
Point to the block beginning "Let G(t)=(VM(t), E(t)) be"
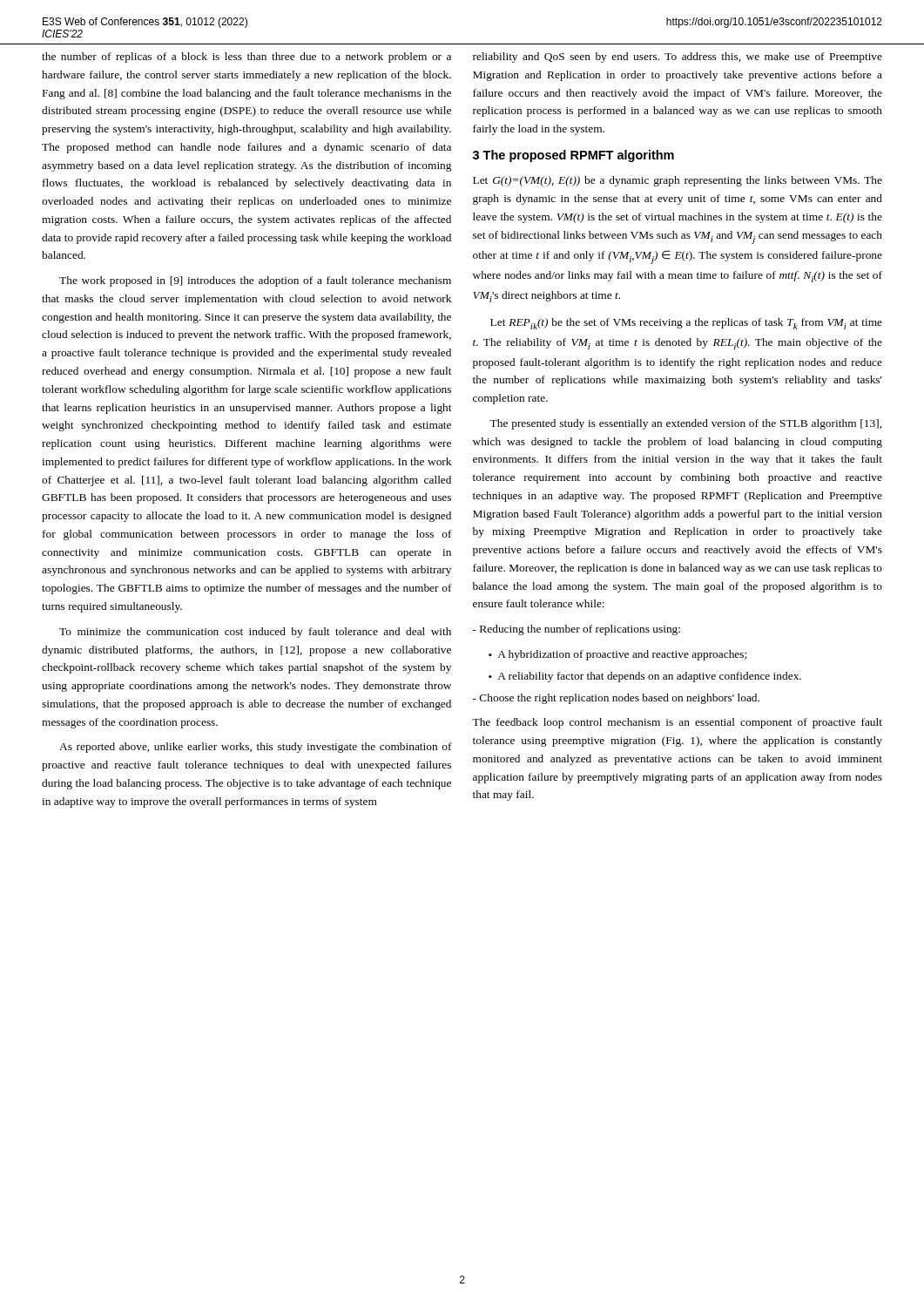click(677, 239)
